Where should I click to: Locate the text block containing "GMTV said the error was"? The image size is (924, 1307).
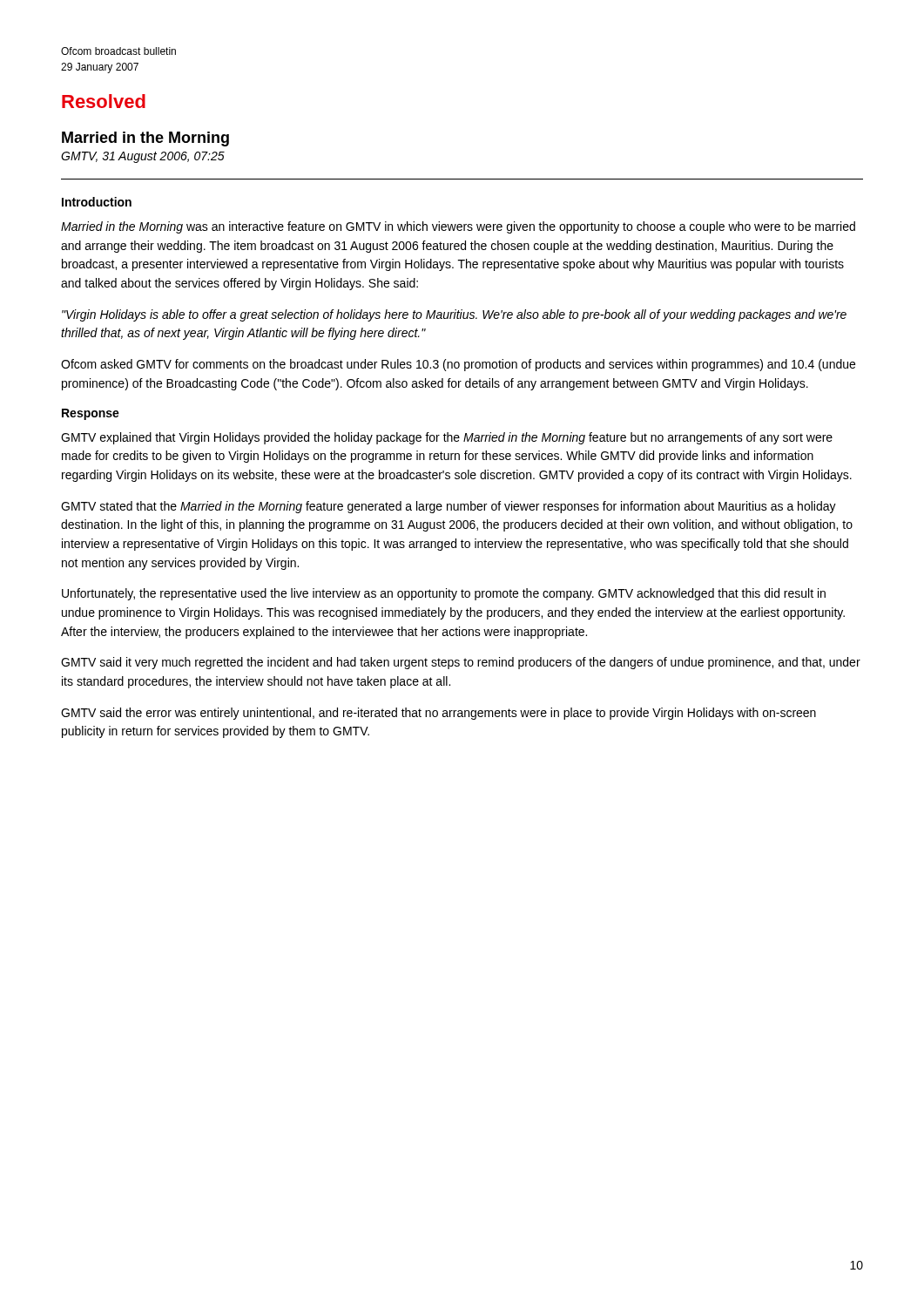pos(439,722)
